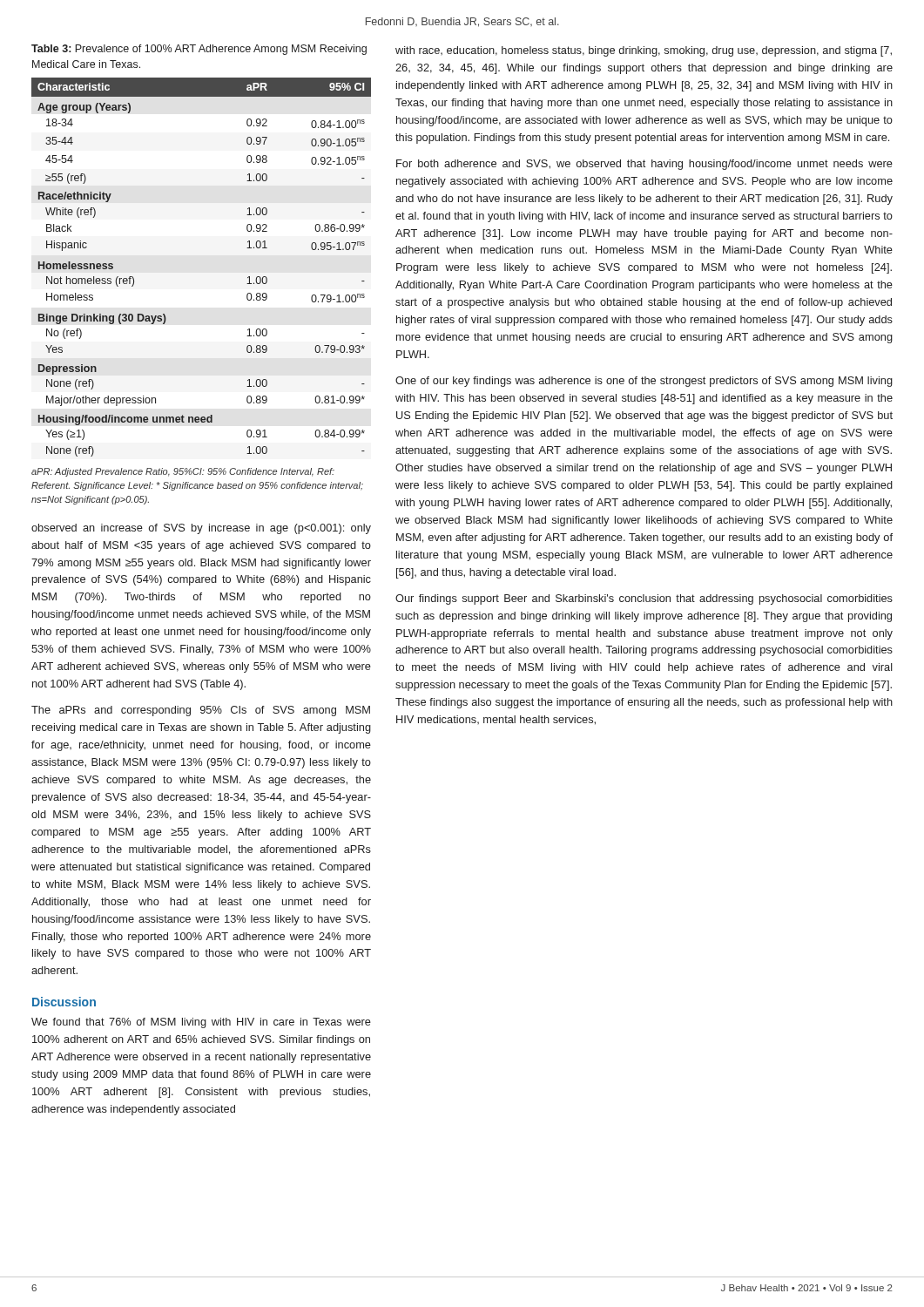Find the section header
Image resolution: width=924 pixels, height=1307 pixels.
(64, 1002)
